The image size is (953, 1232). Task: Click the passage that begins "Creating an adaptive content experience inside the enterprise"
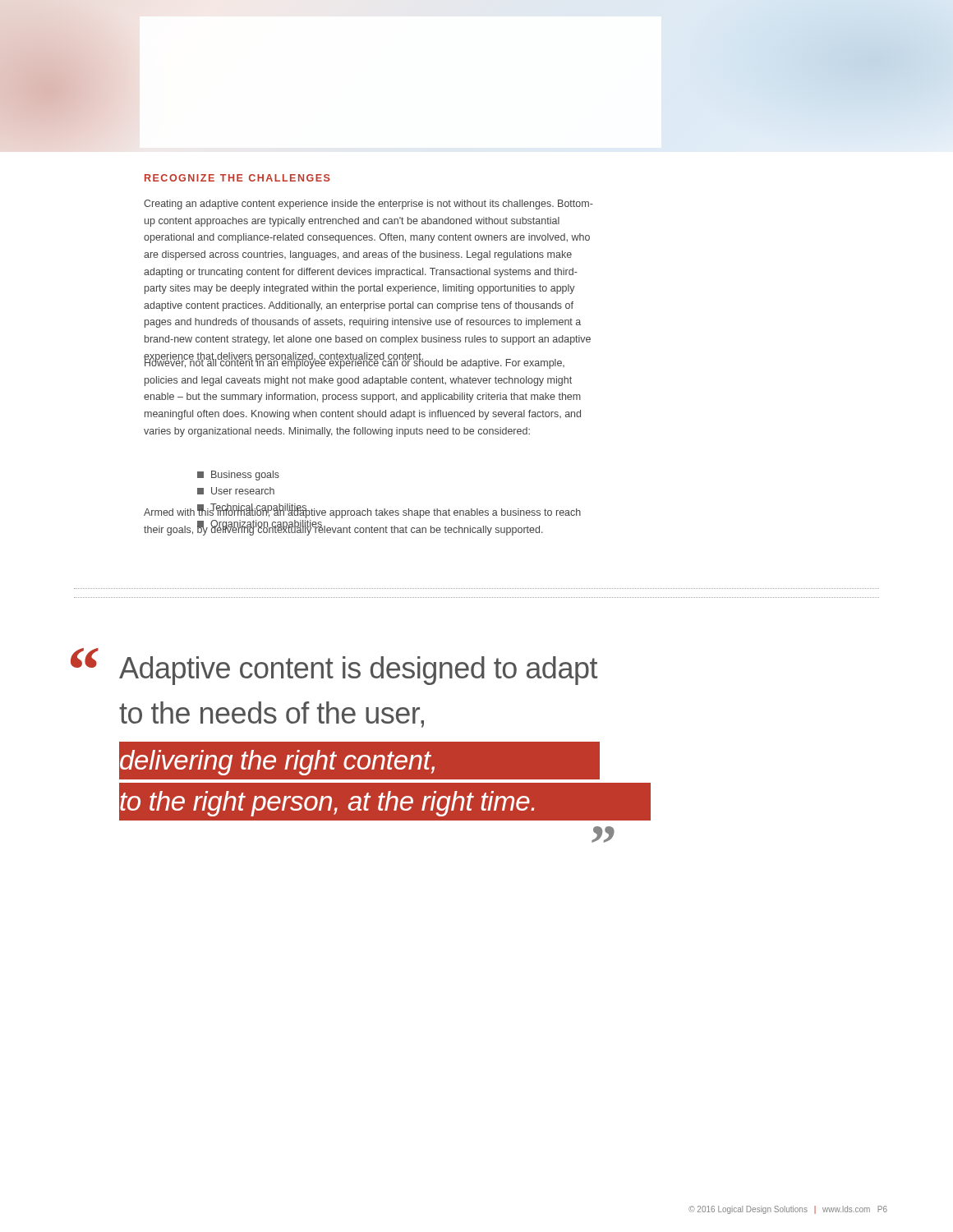click(368, 280)
